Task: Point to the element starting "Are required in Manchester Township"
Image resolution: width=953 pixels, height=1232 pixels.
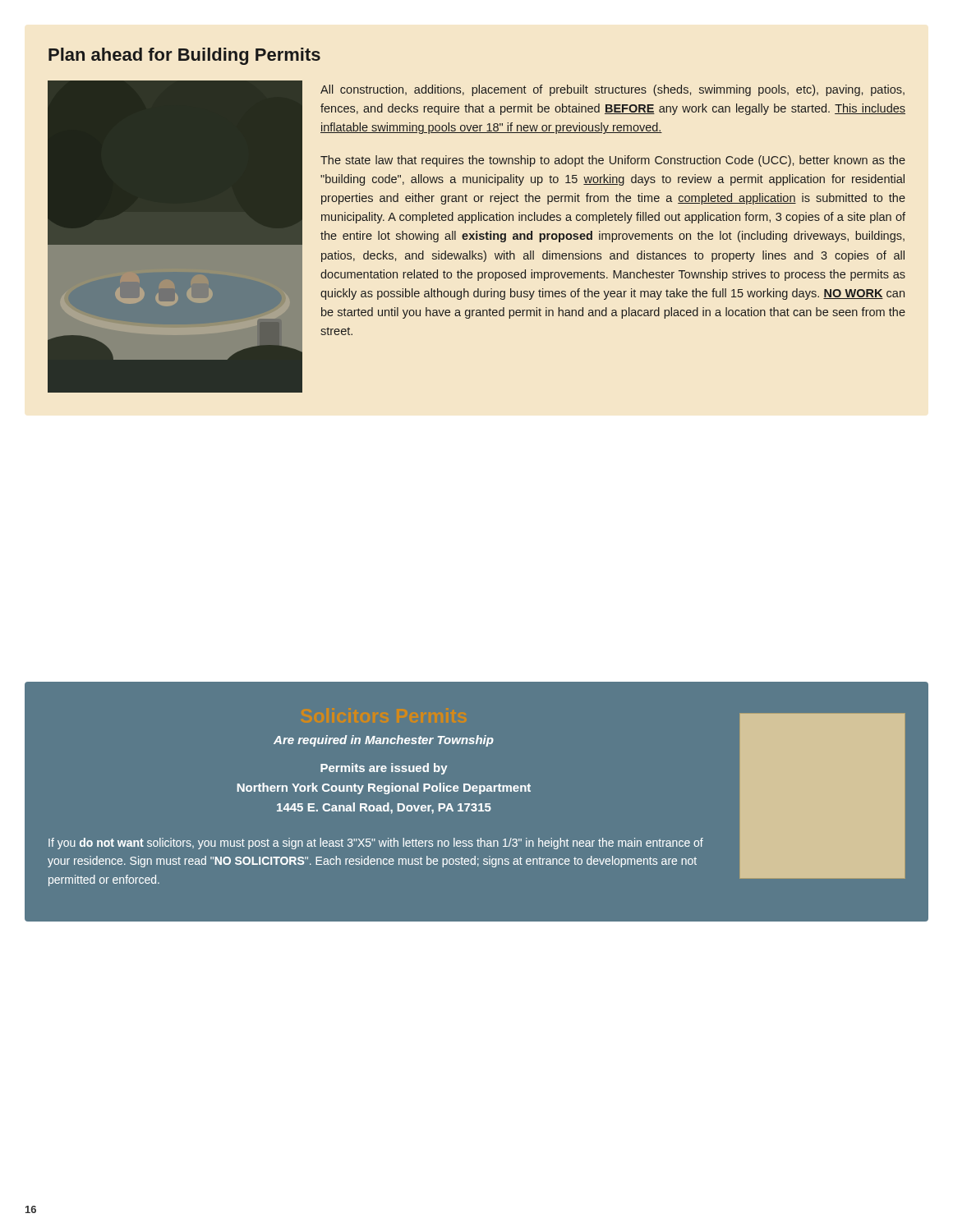Action: coord(384,740)
